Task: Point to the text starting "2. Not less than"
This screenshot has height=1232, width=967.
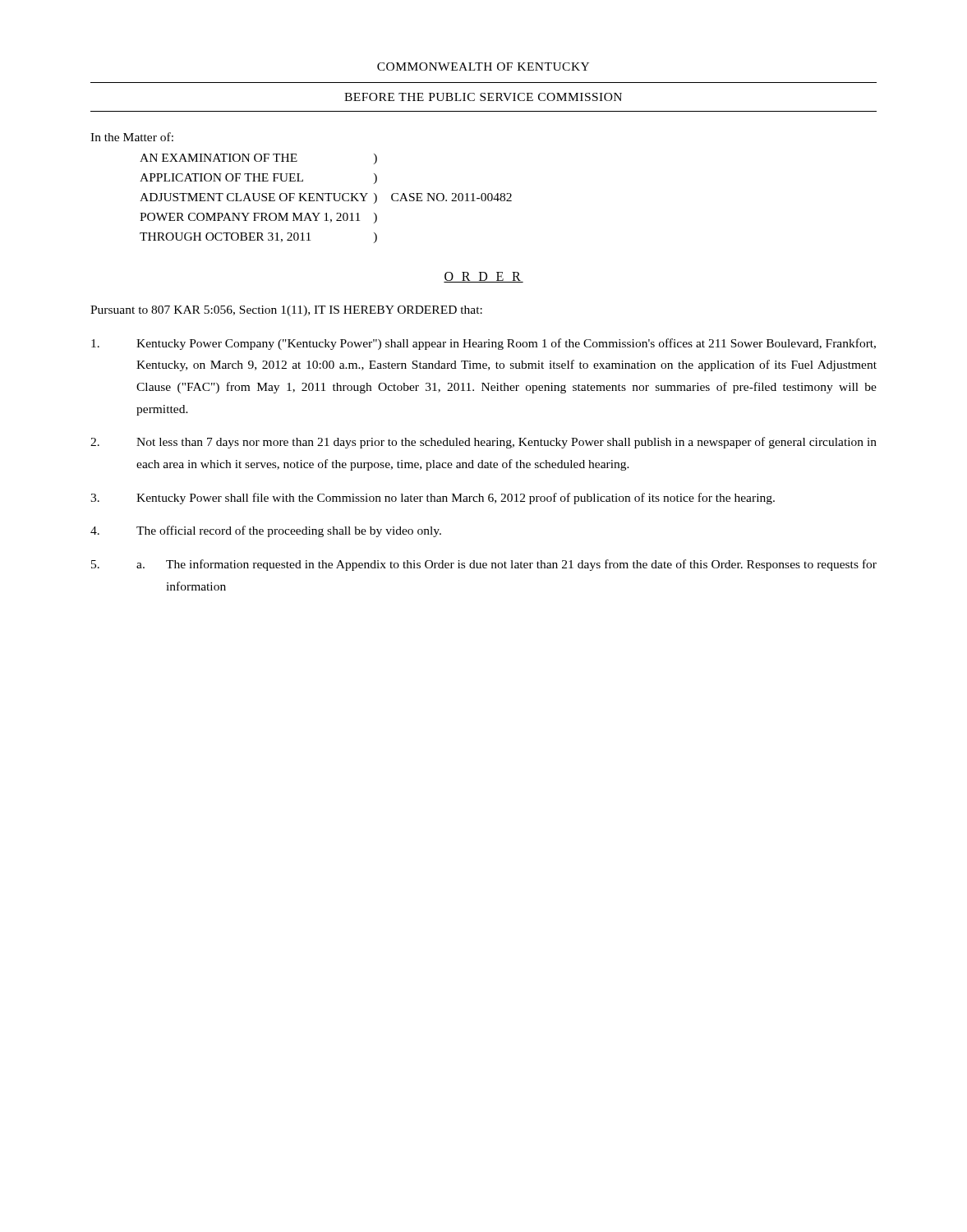Action: pos(484,453)
